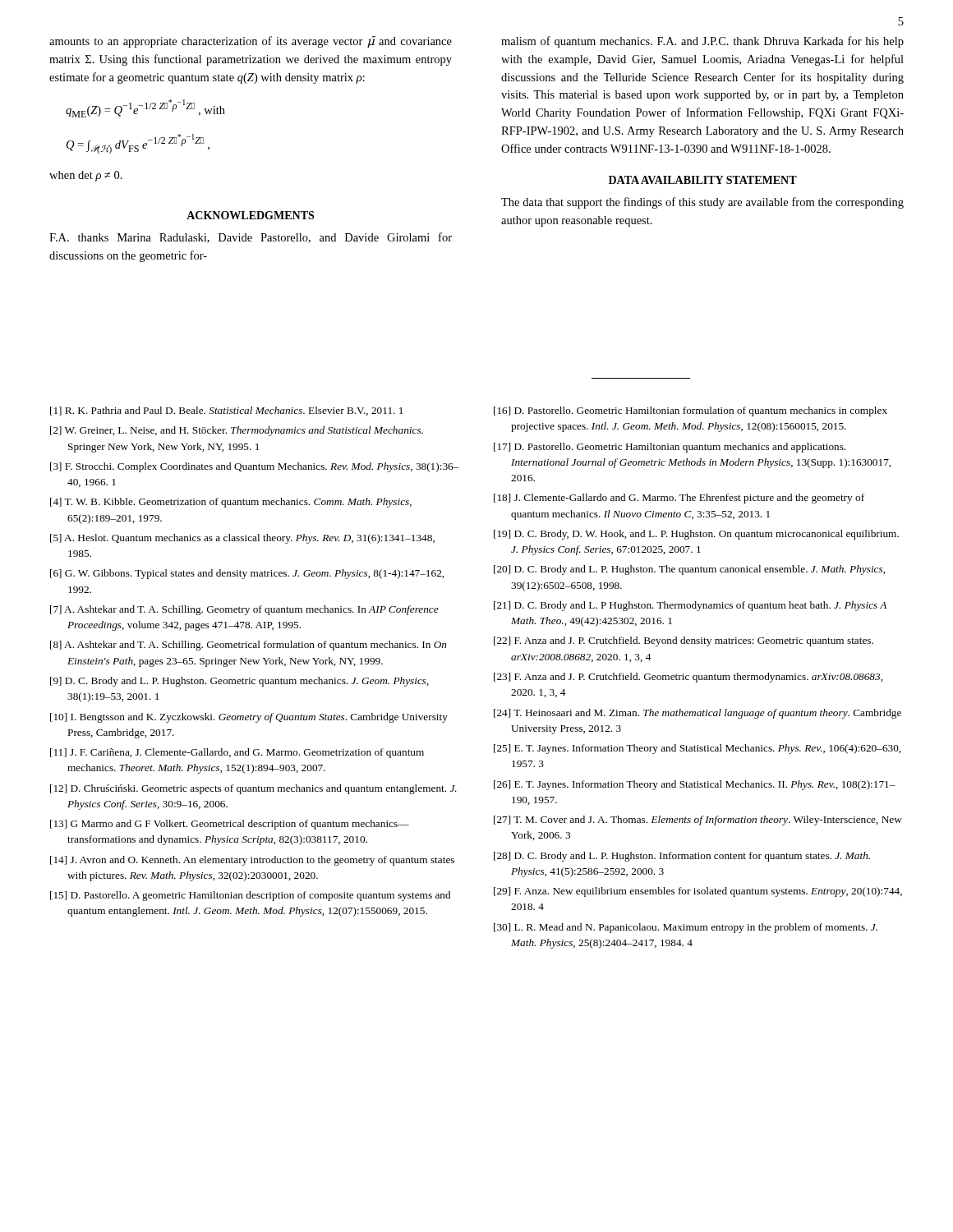Navigate to the text block starting "[5] A. Heslot. Quantum mechanics as a classical"
This screenshot has width=953, height=1232.
coord(242,545)
